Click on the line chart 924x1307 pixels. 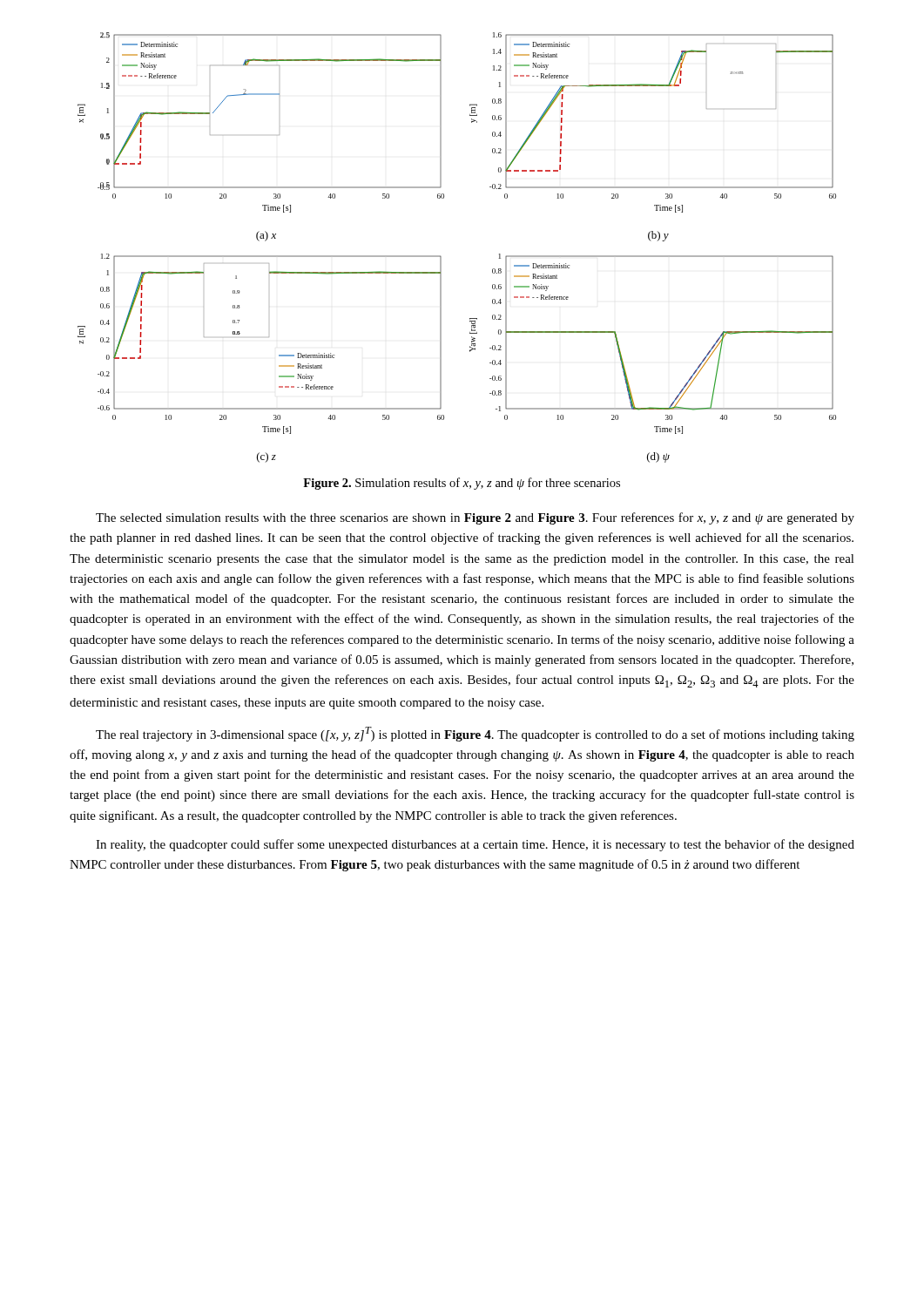coord(462,247)
